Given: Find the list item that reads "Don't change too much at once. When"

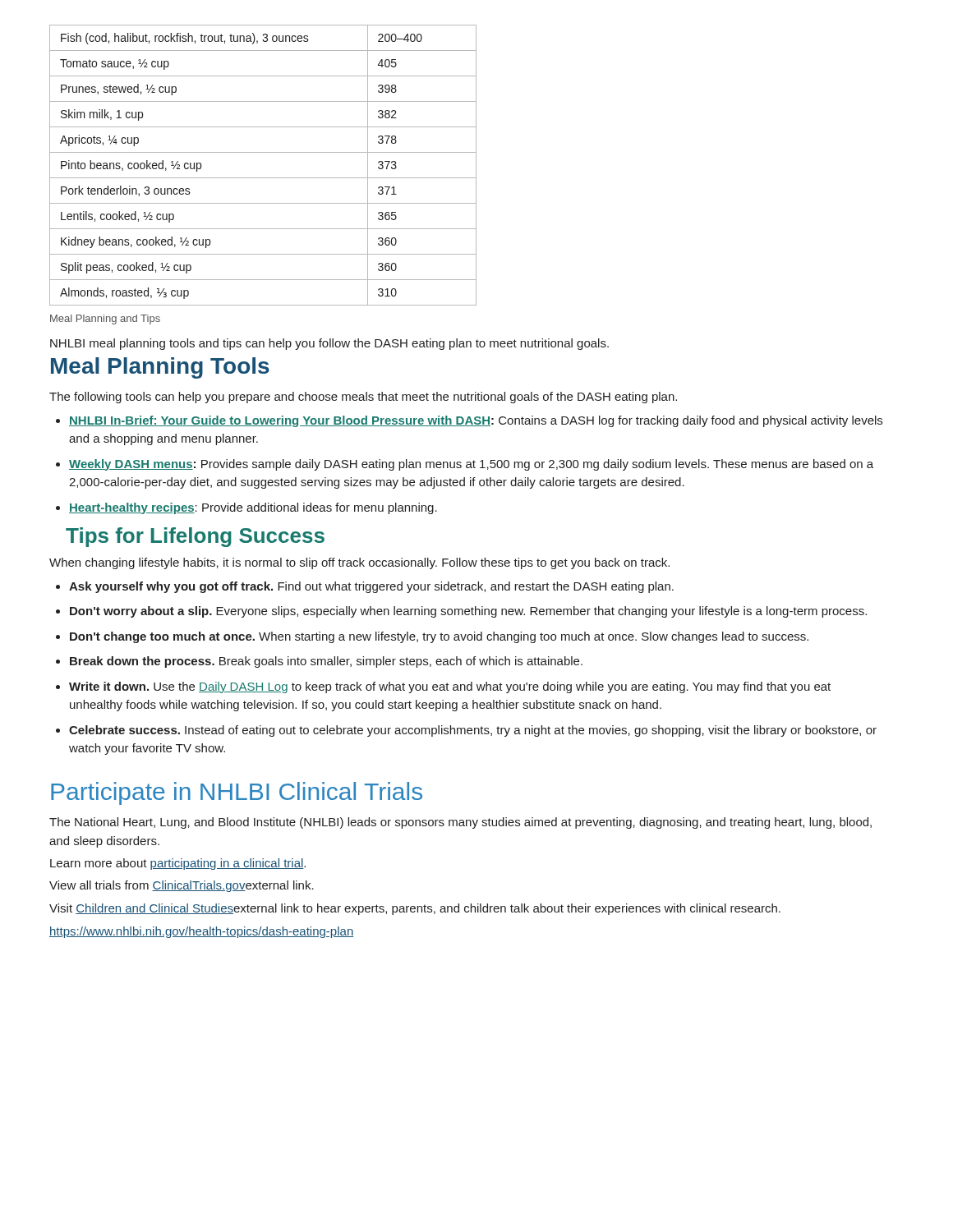Looking at the screenshot, I should [439, 636].
